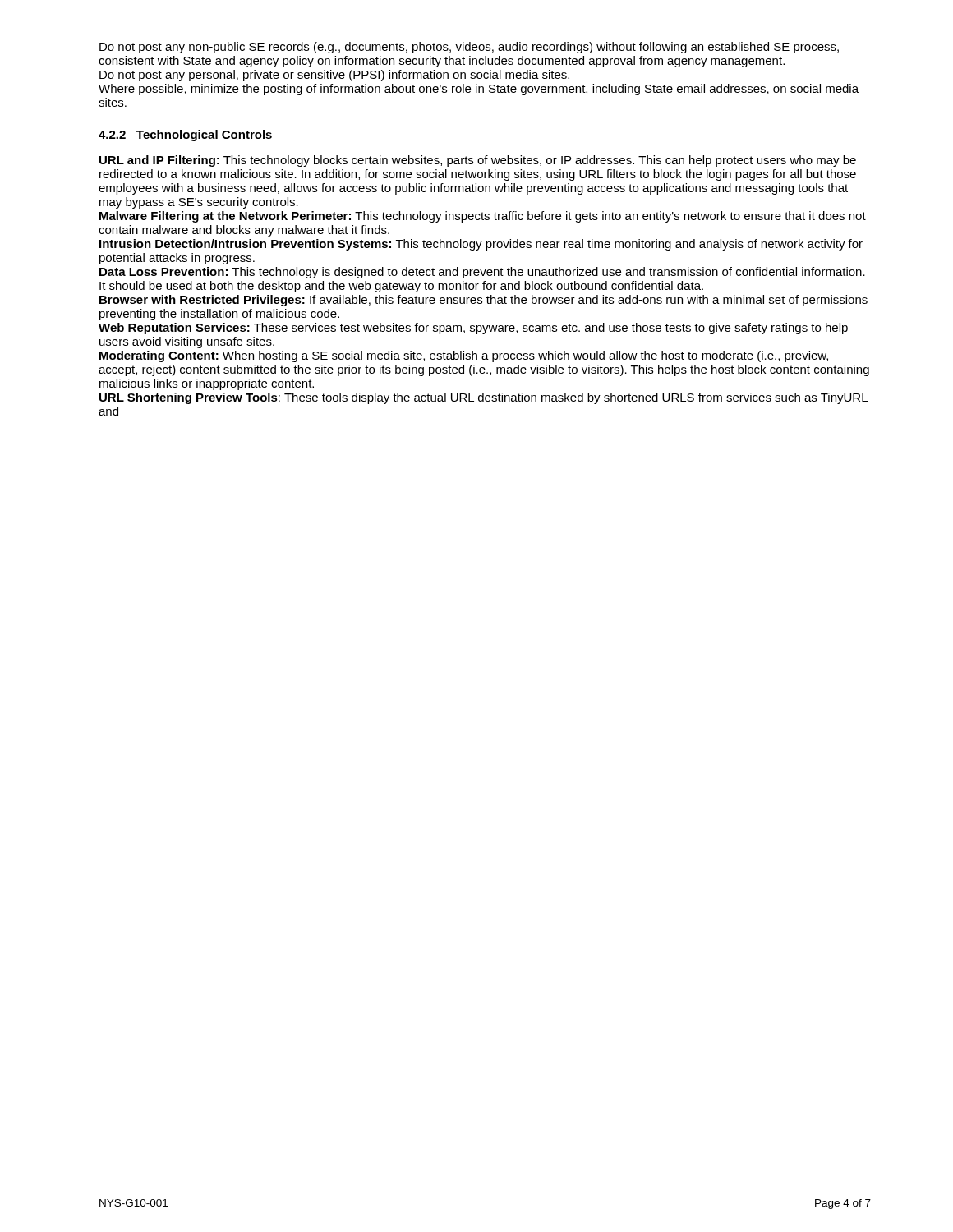
Task: Select the list item containing "Do not post any non-public SE records (e.g.,"
Action: click(x=485, y=53)
